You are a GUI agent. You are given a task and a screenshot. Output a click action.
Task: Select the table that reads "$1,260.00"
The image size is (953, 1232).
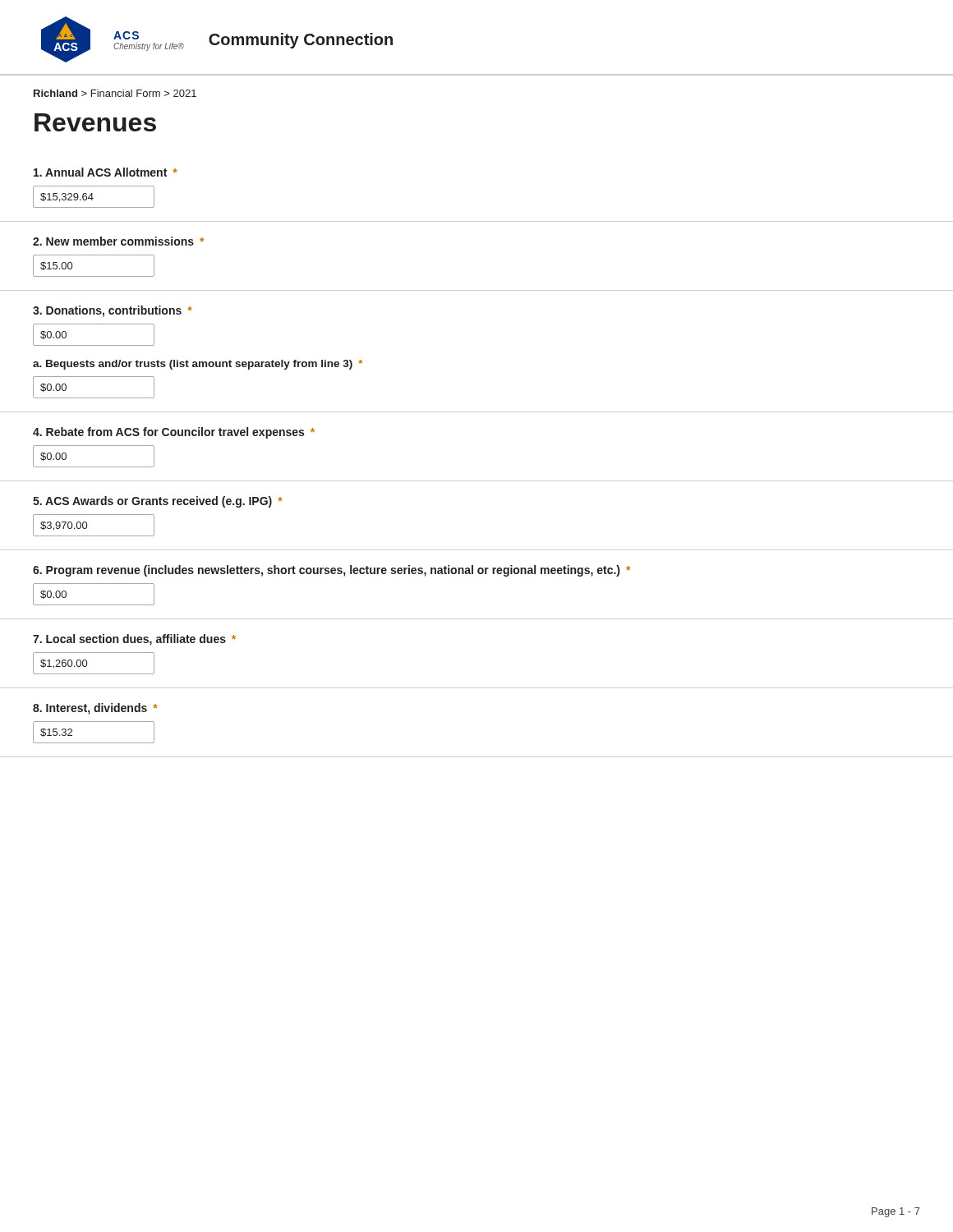click(x=94, y=663)
